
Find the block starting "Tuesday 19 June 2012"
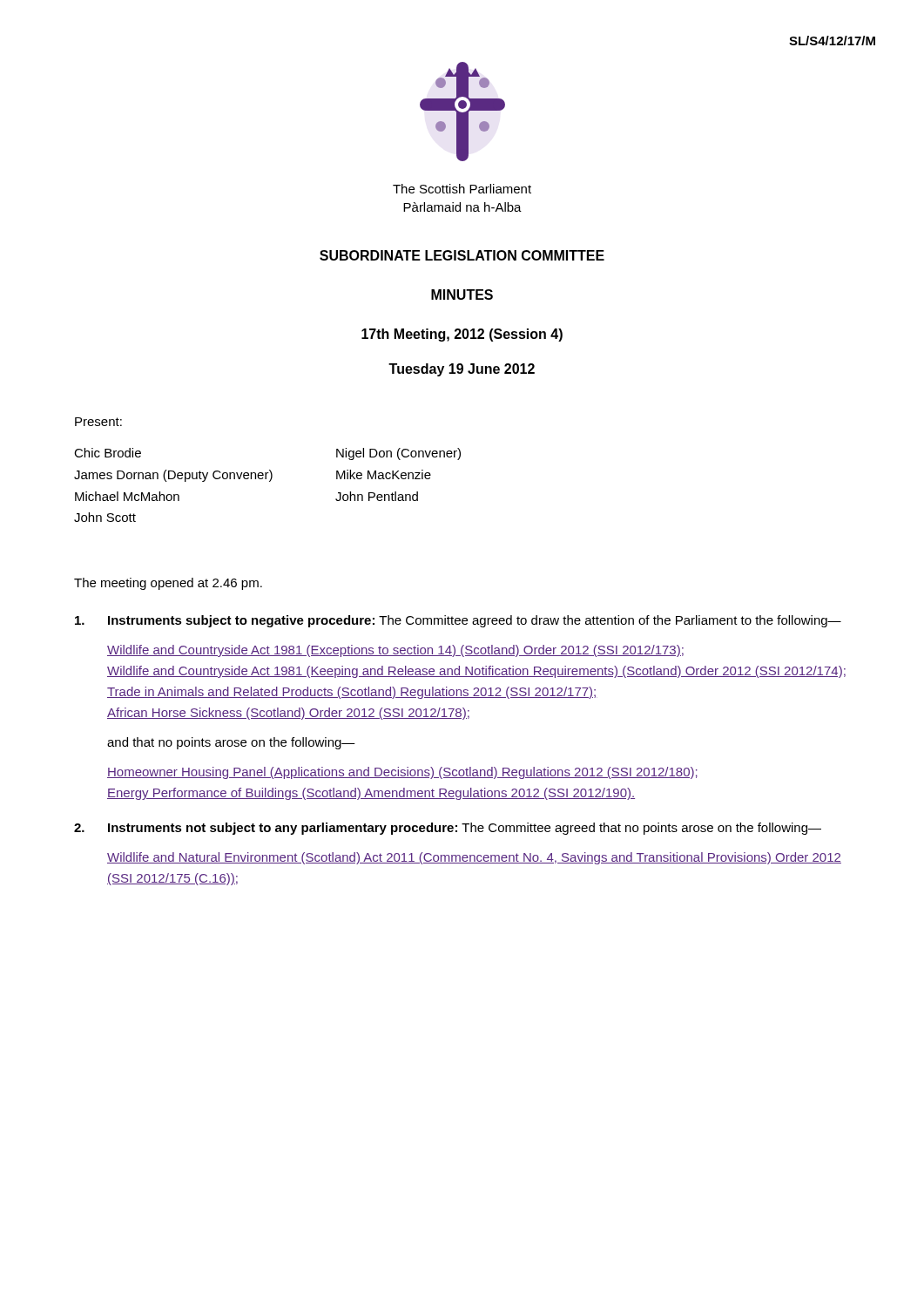point(462,369)
